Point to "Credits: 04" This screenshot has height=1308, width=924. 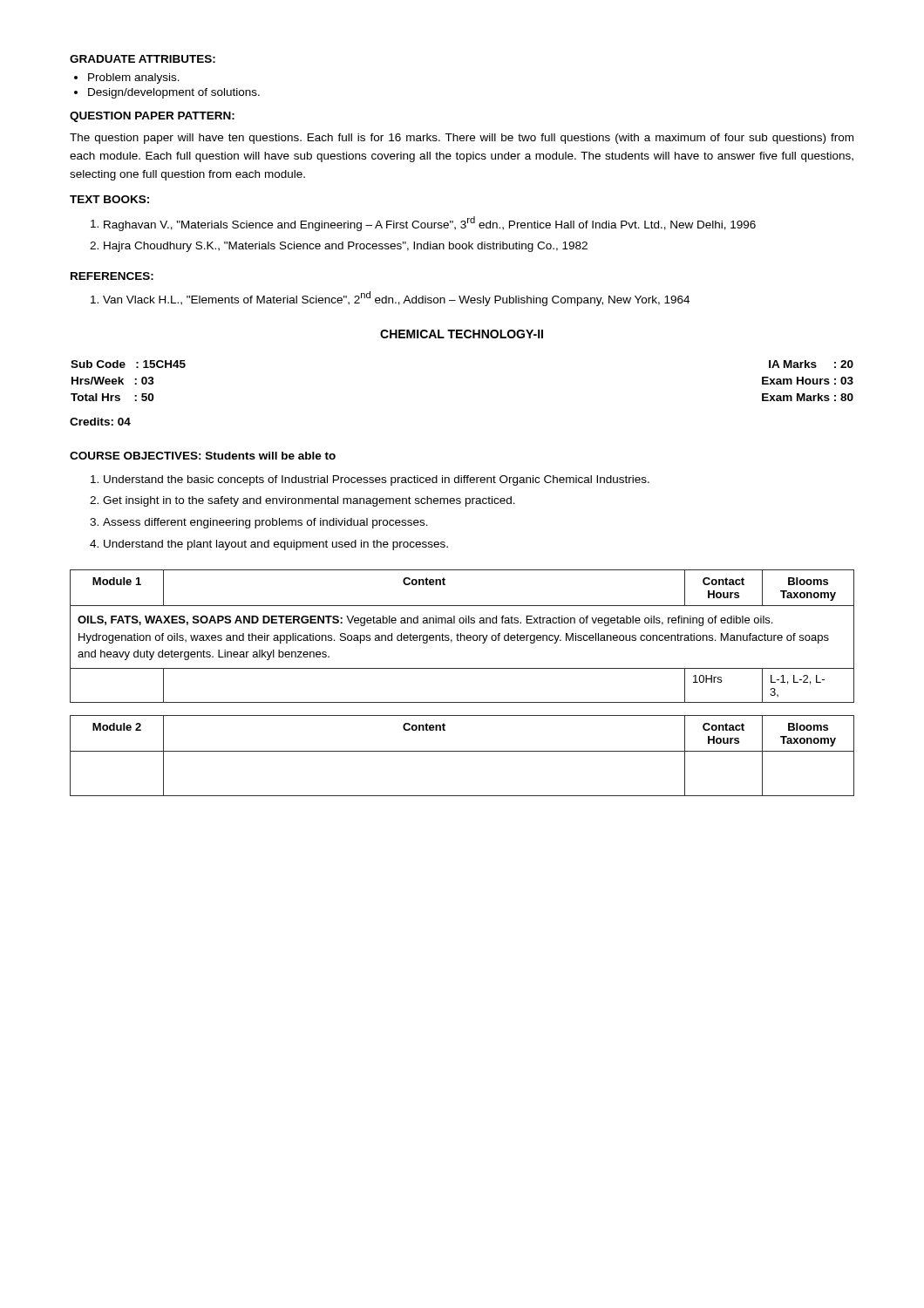(x=100, y=421)
